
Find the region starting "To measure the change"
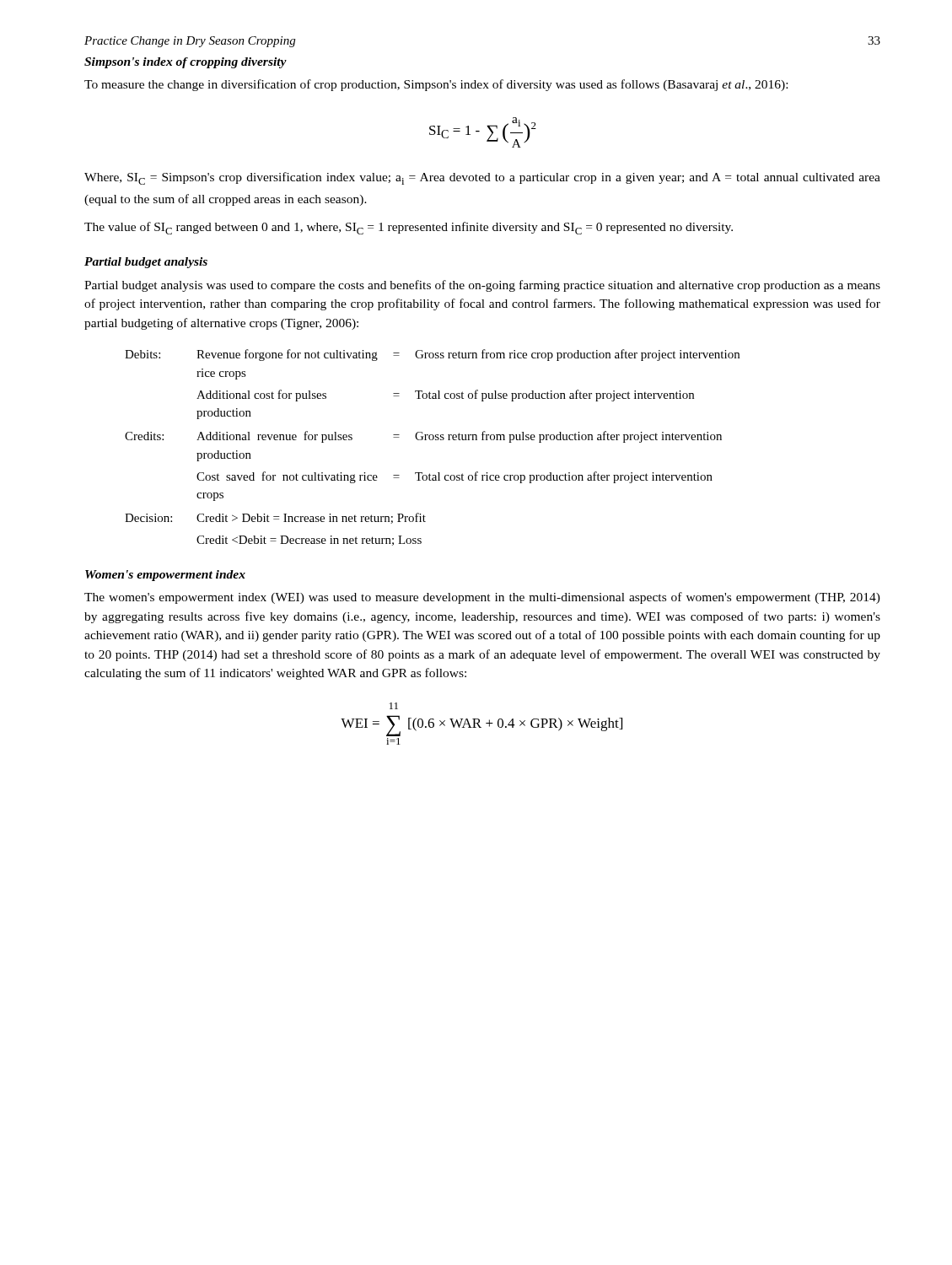tap(437, 84)
